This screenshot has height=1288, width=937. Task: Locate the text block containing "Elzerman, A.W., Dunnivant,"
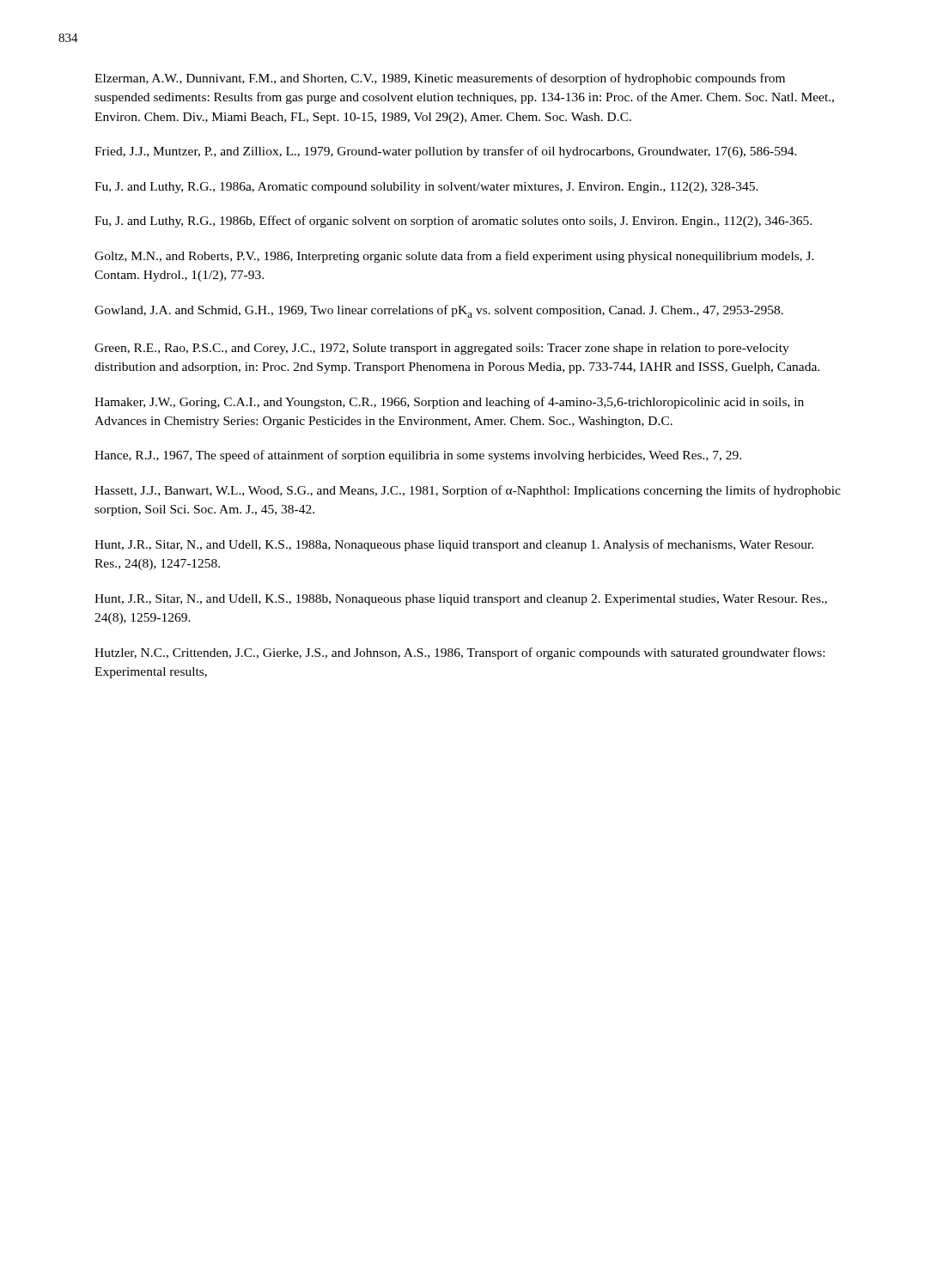click(x=465, y=97)
